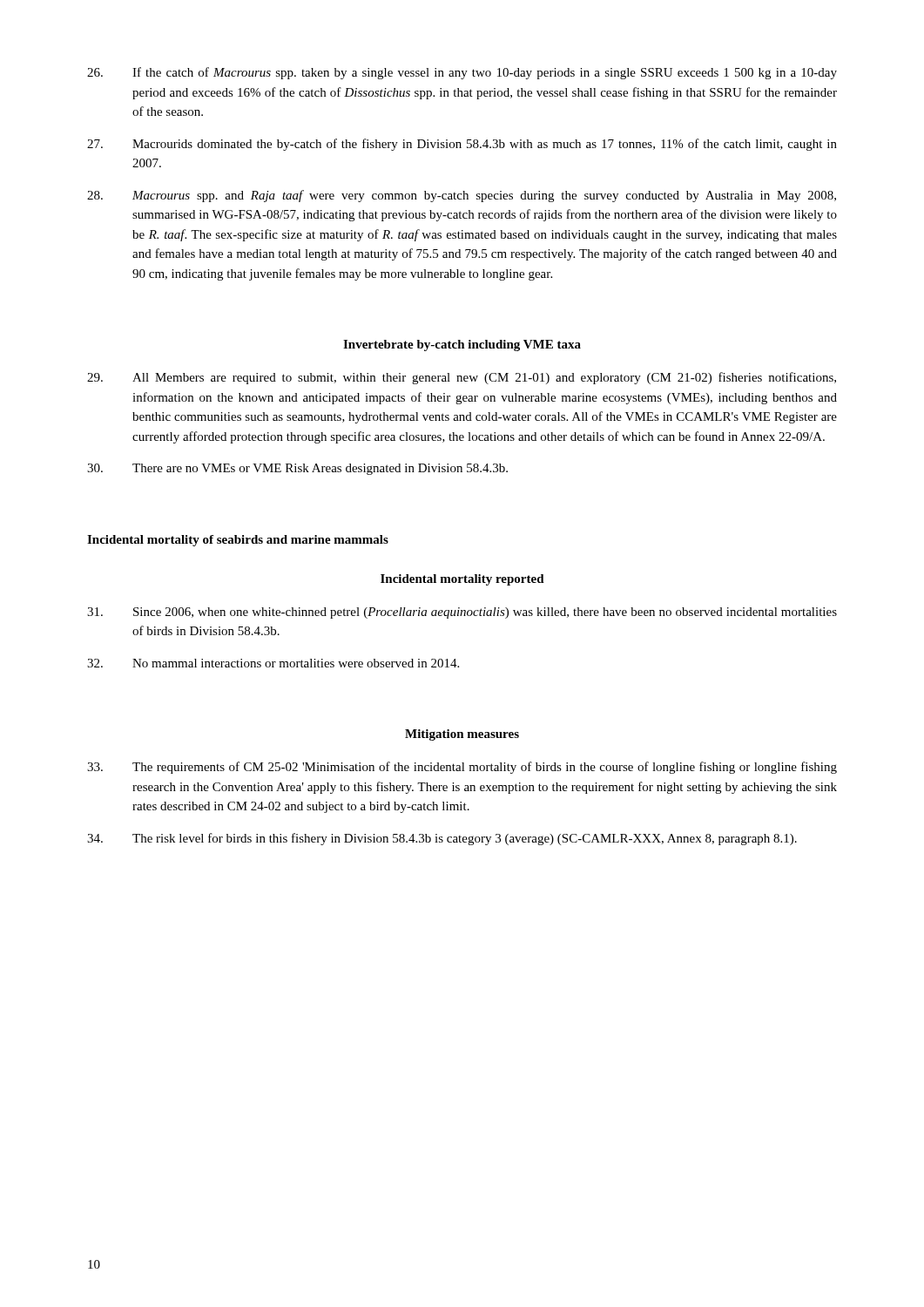The height and width of the screenshot is (1307, 924).
Task: Find the block on this page that starts "No mammal interactions or"
Action: [462, 663]
